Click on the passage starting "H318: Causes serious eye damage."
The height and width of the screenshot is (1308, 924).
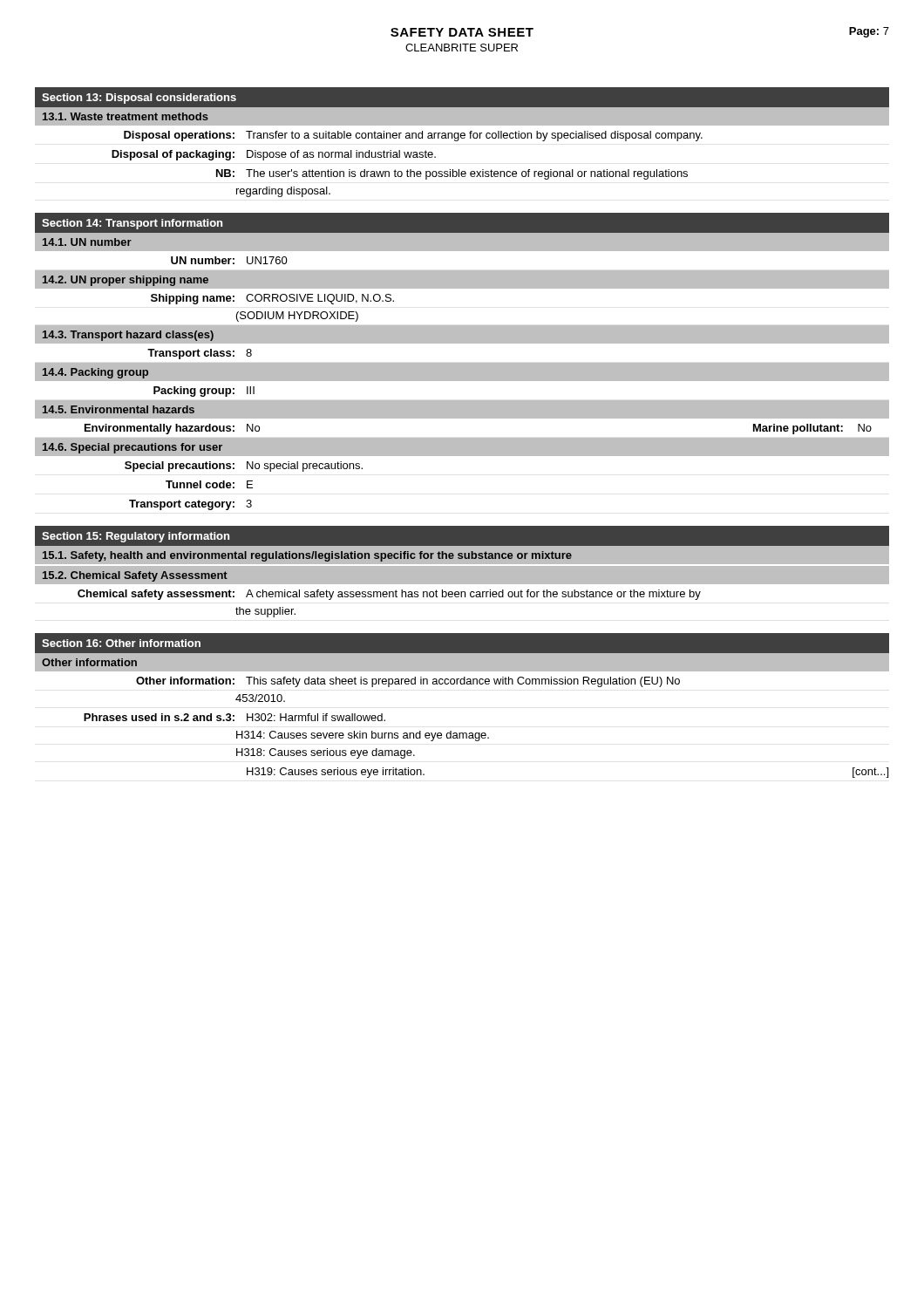(325, 752)
